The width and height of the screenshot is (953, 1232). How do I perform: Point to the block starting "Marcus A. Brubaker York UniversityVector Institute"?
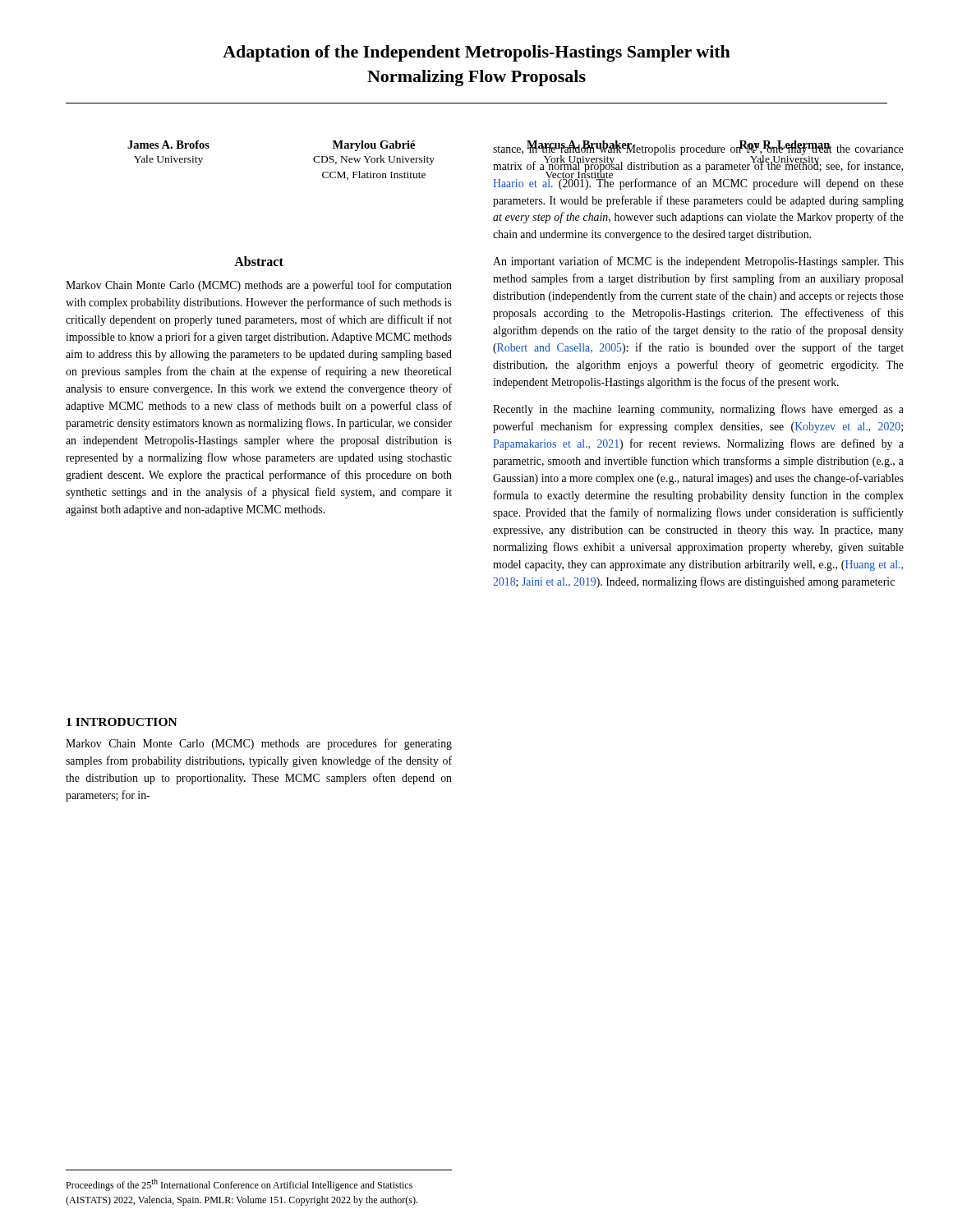(x=579, y=160)
